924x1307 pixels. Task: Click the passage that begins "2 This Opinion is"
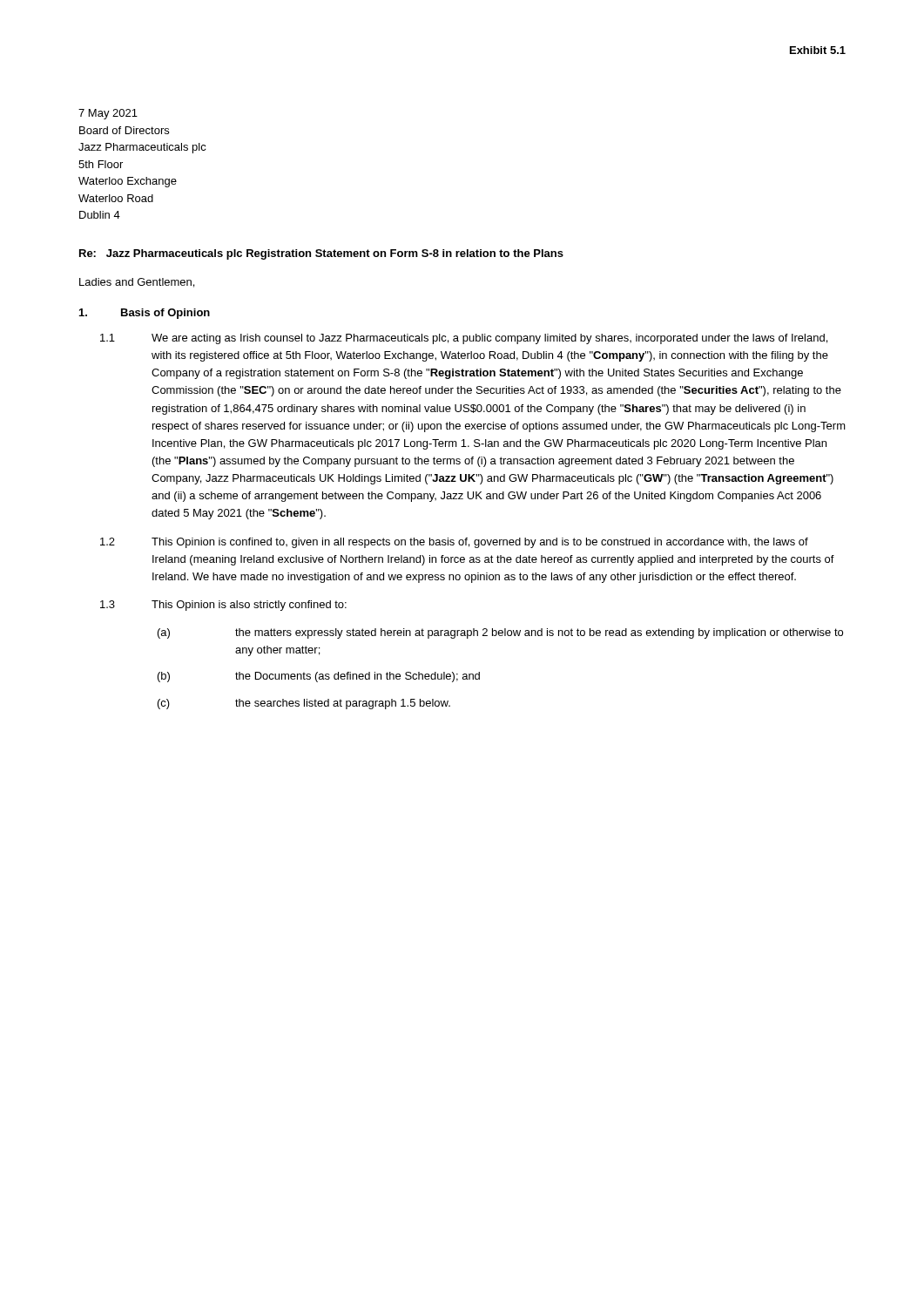(462, 559)
